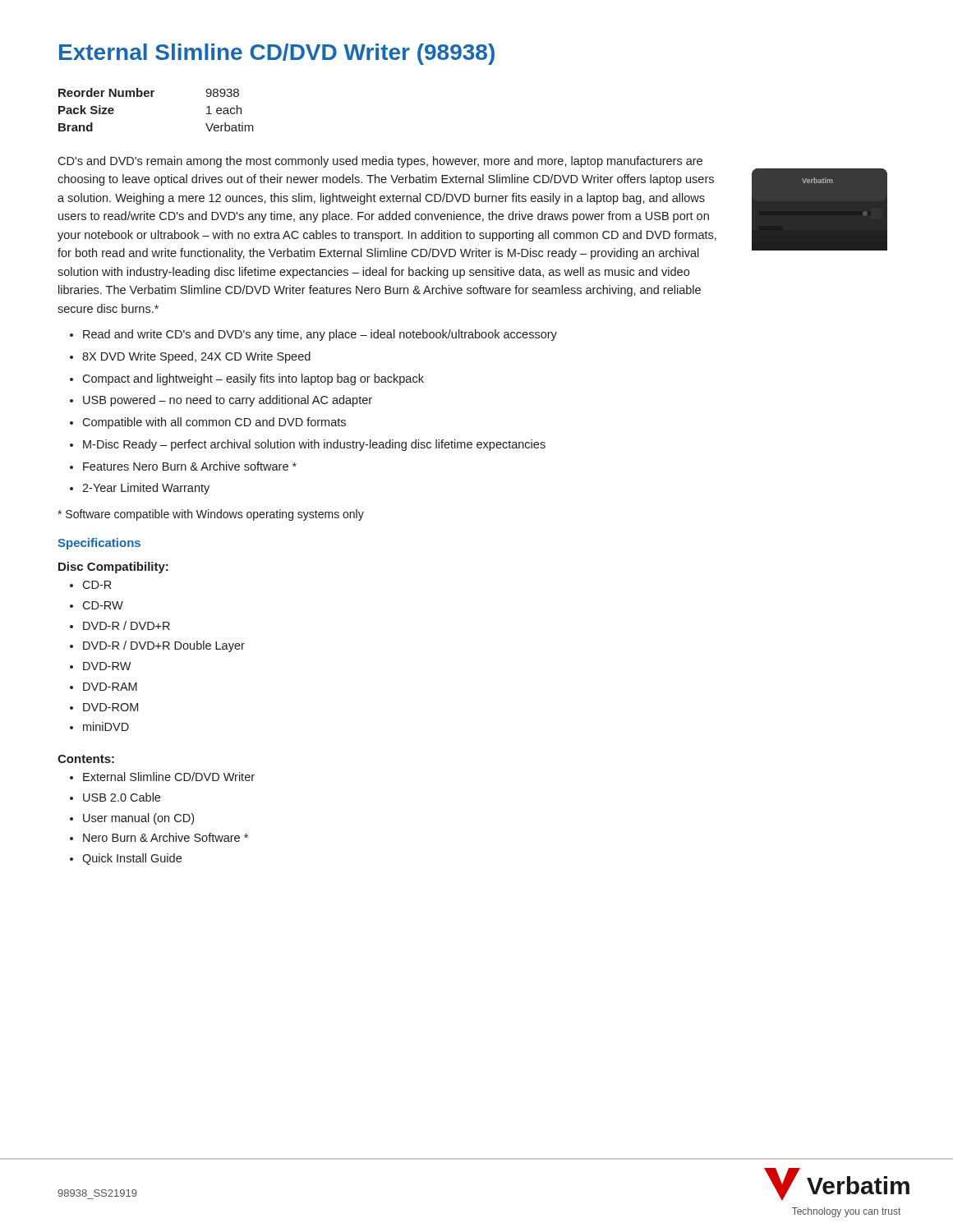Click the photo
Screen dimensions: 1232x953
coord(820,211)
